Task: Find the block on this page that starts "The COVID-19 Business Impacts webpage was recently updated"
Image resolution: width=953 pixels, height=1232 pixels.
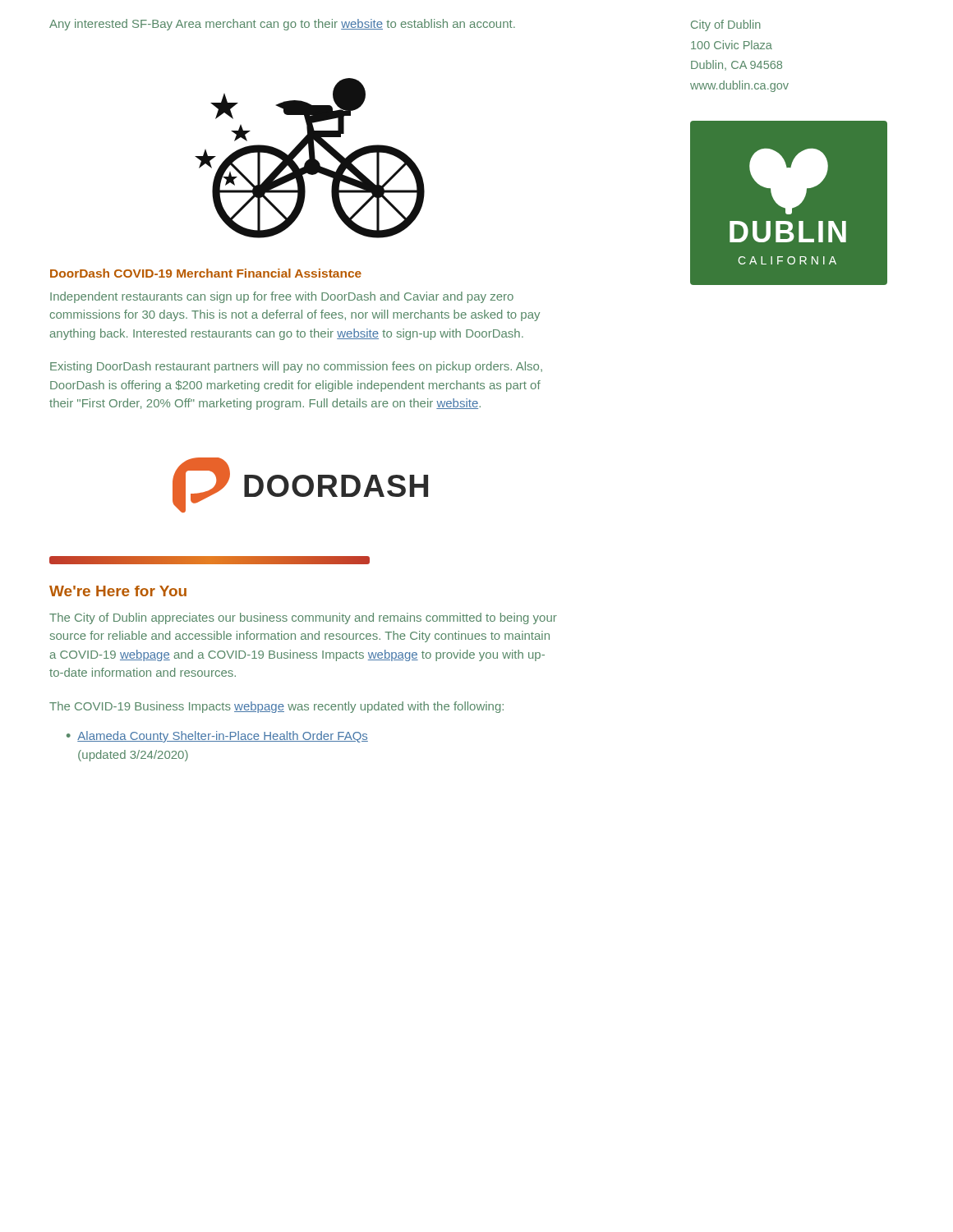Action: click(277, 706)
